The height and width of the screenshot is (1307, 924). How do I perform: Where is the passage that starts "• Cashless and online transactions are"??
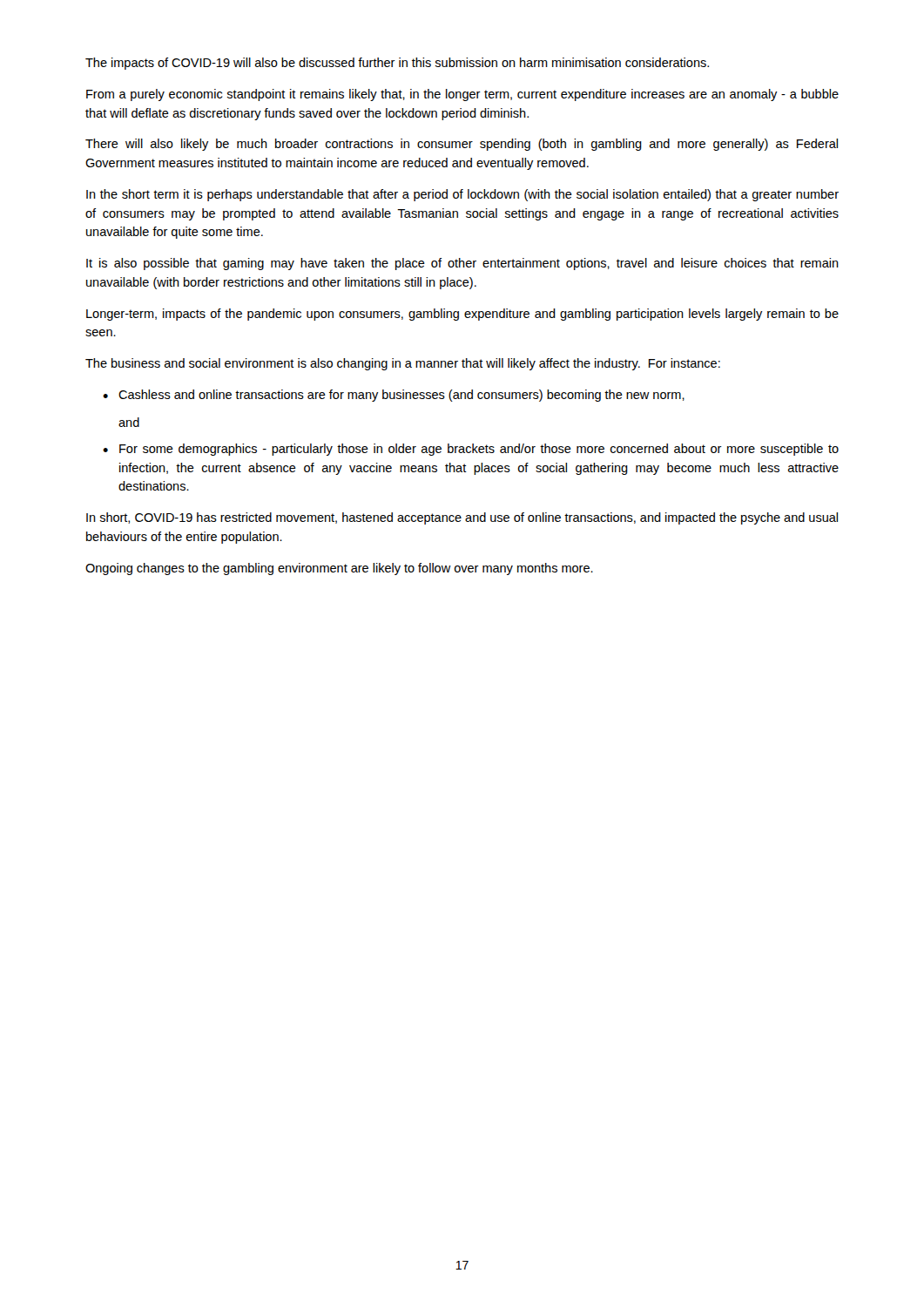pyautogui.click(x=471, y=396)
